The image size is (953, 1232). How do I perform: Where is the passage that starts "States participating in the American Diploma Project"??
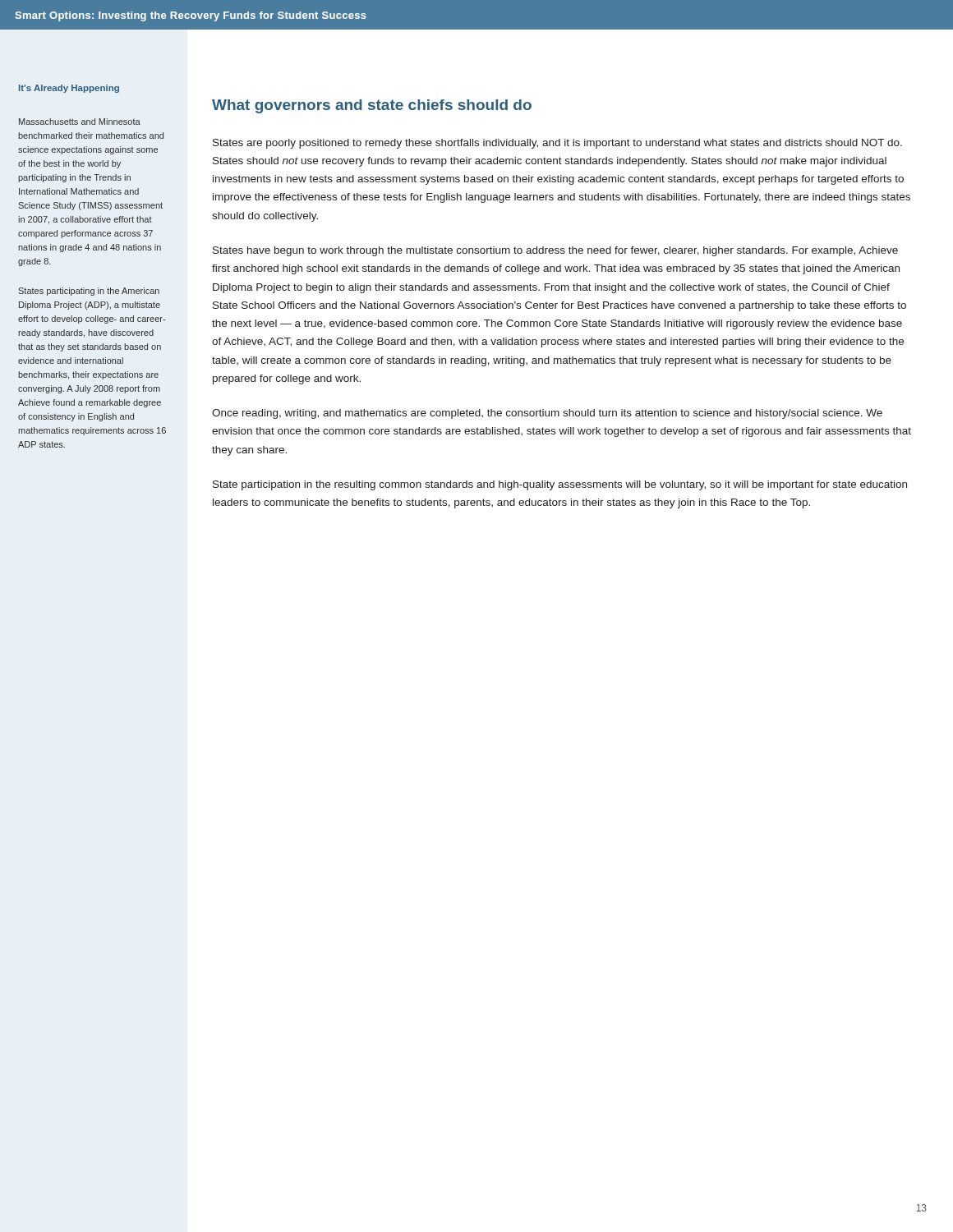pyautogui.click(x=92, y=367)
